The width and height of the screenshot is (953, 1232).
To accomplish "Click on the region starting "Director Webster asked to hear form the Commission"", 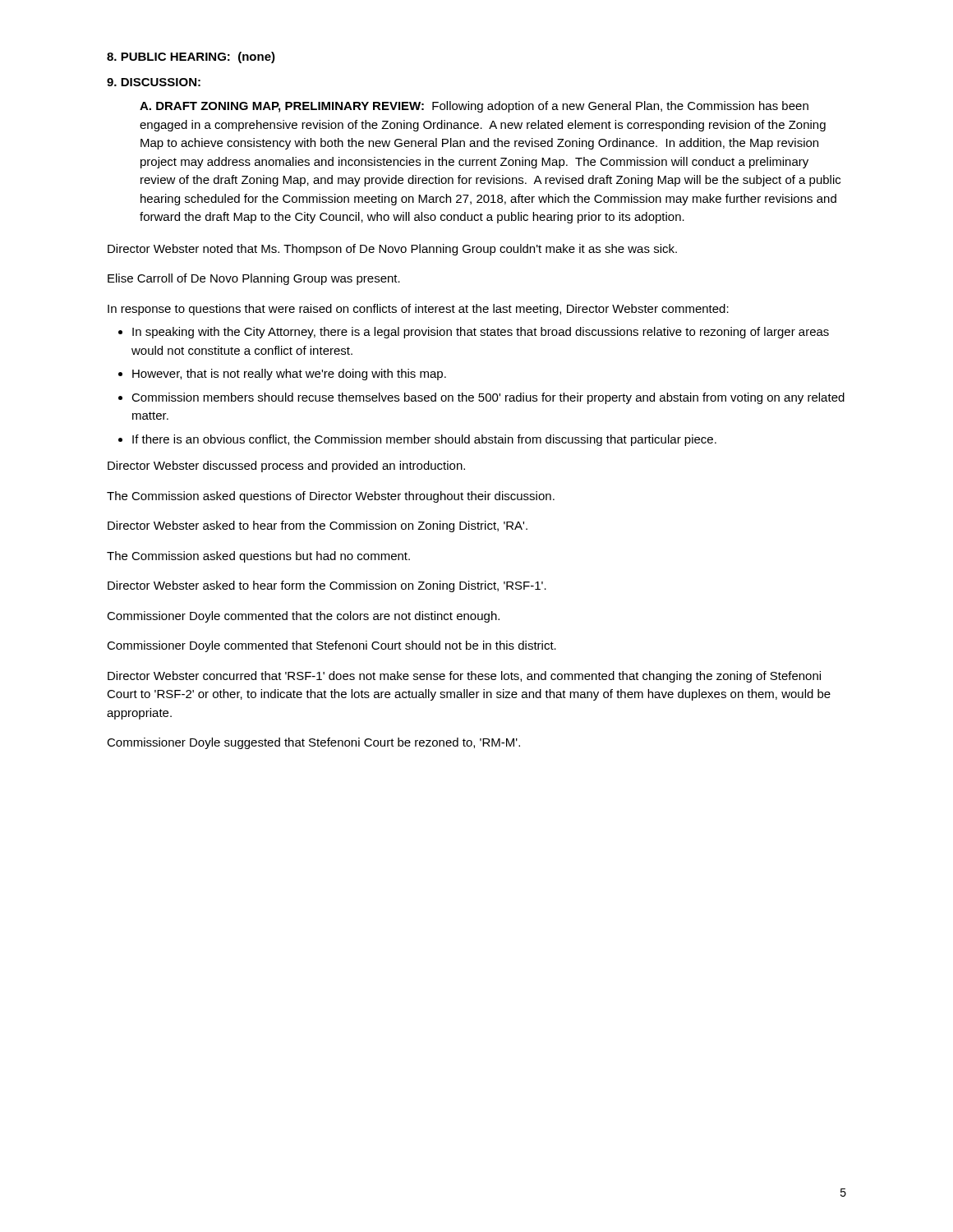I will point(327,585).
